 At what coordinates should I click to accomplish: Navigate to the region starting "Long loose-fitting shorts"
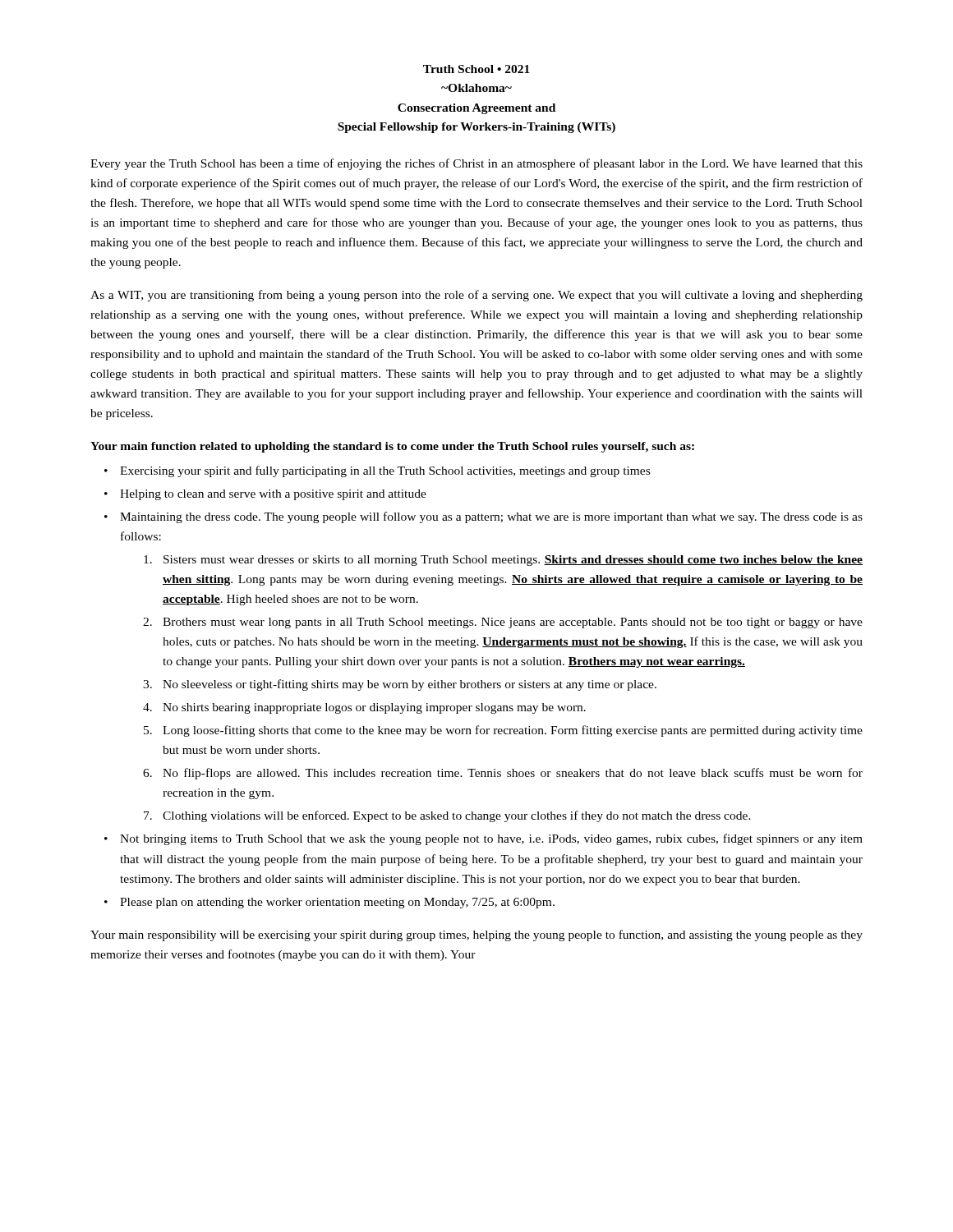tap(513, 740)
